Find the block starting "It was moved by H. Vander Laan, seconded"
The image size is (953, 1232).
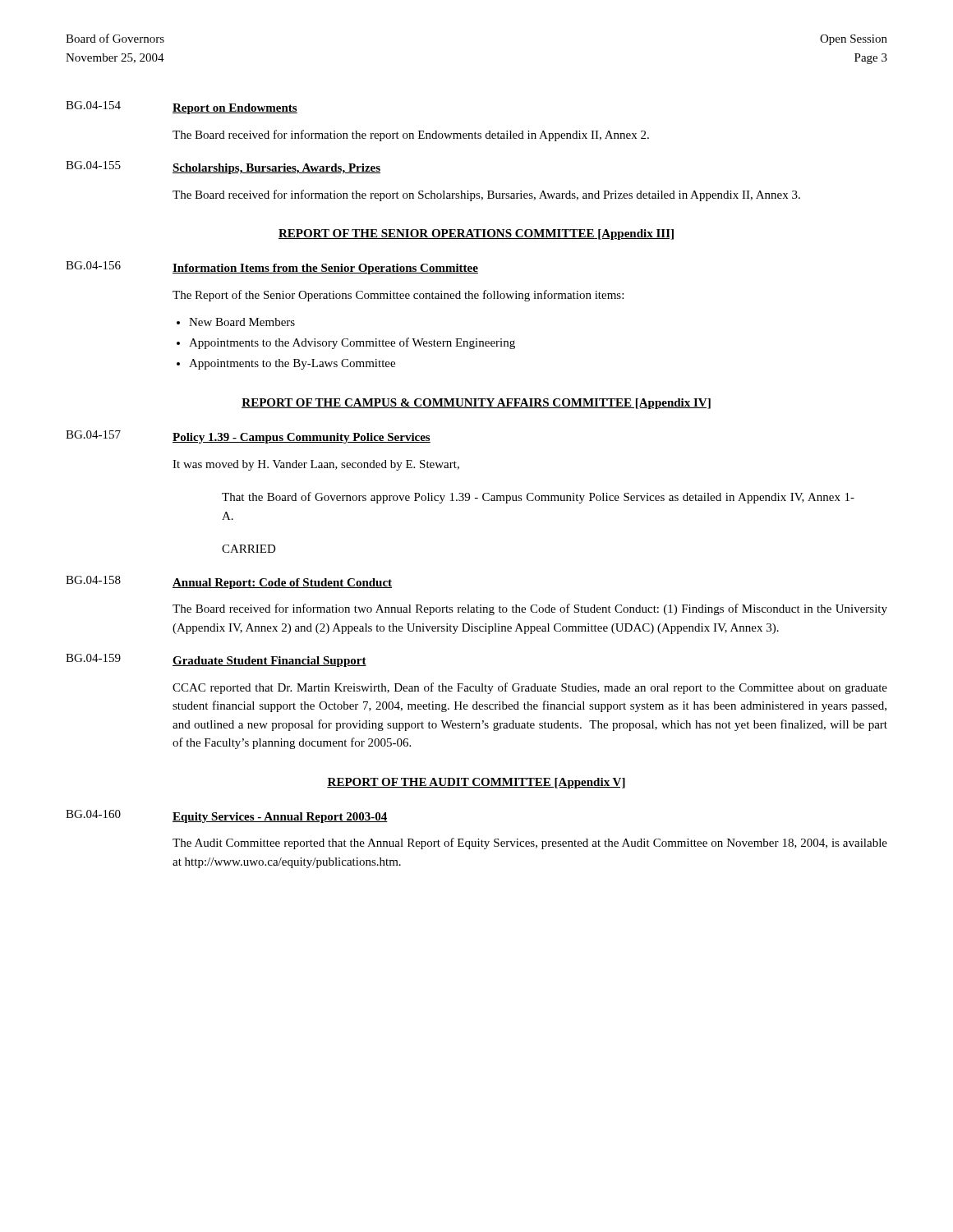[316, 464]
